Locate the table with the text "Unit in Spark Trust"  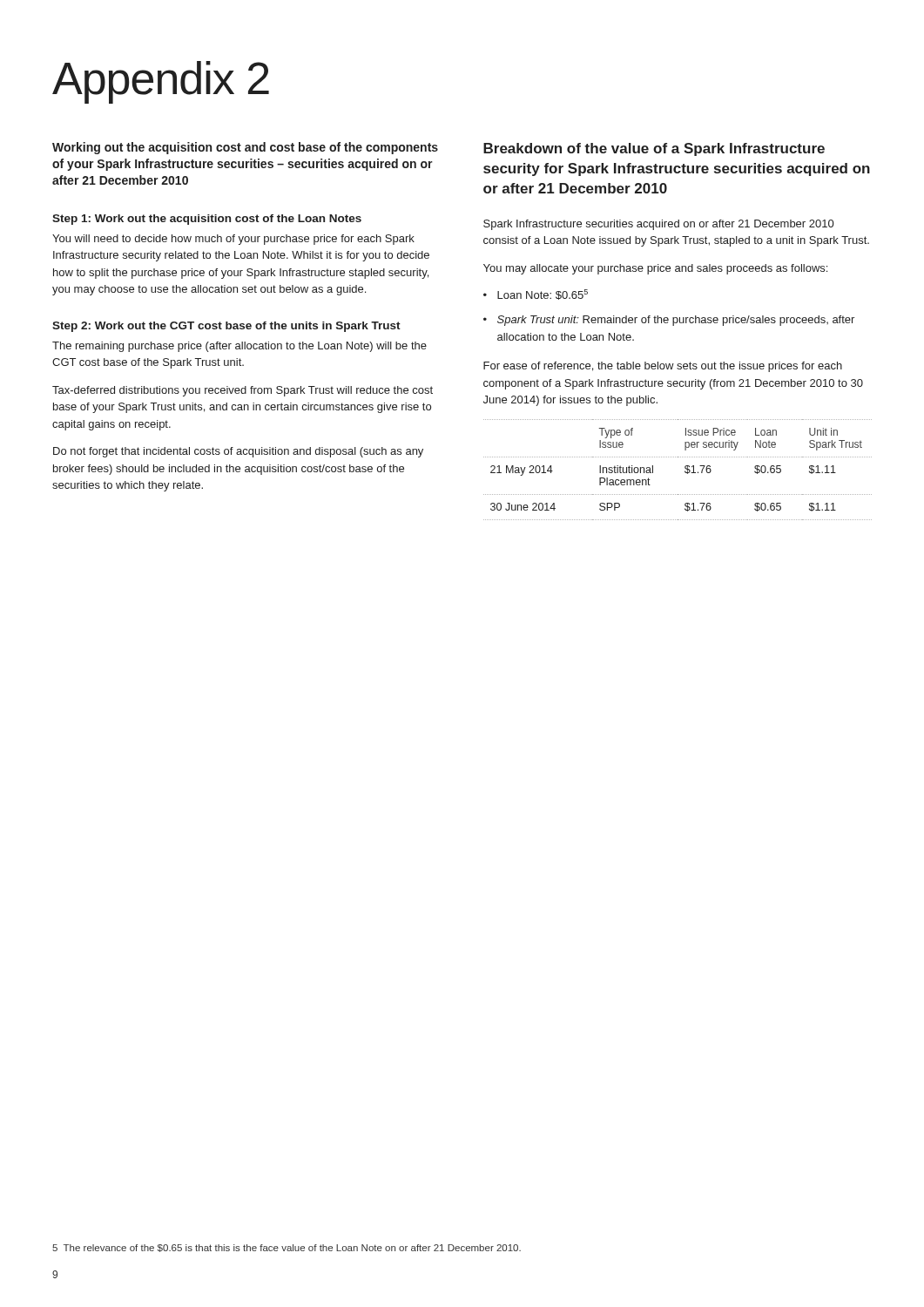click(x=677, y=469)
